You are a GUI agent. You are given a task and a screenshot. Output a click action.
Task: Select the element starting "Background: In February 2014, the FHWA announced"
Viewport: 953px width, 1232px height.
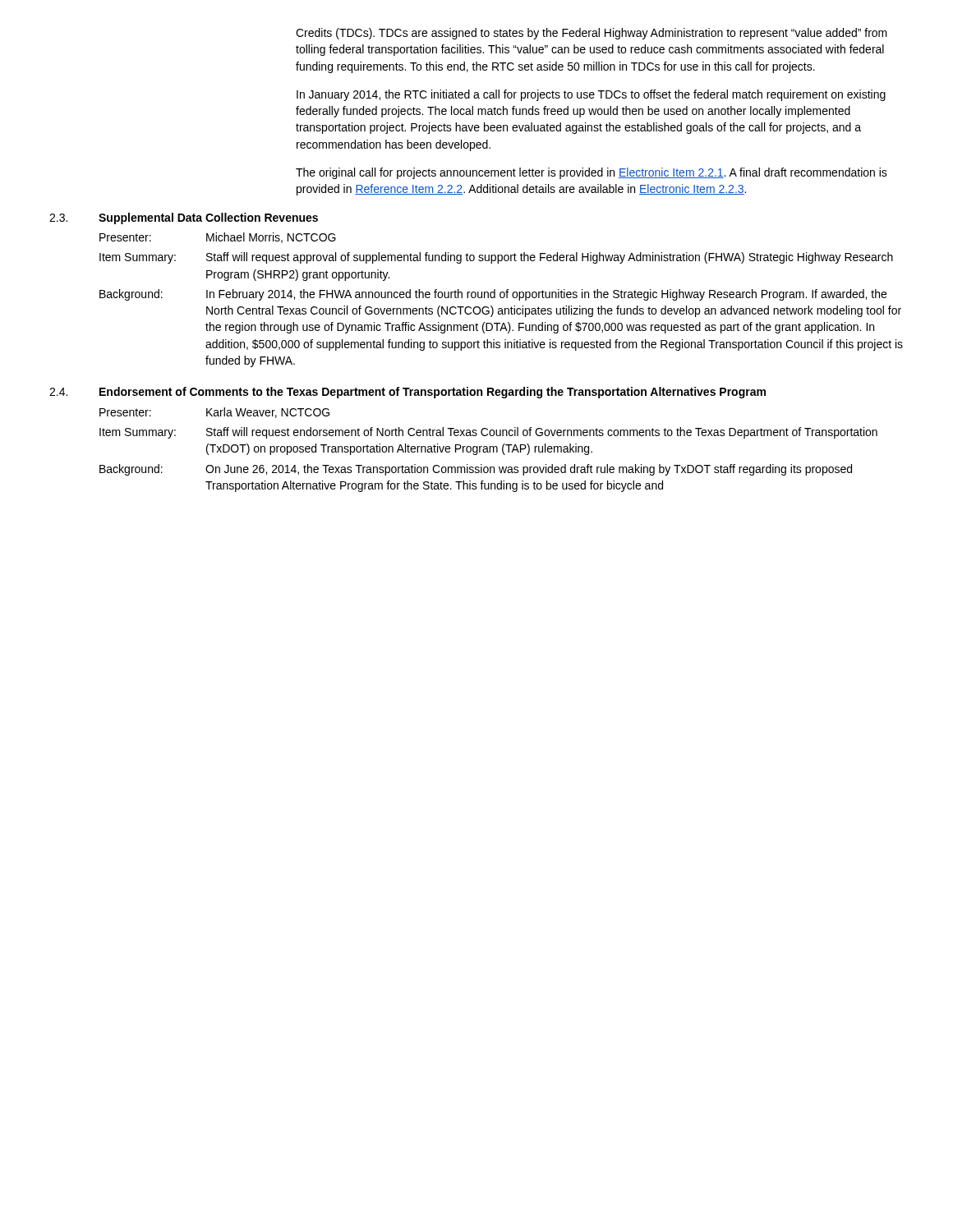pos(501,327)
